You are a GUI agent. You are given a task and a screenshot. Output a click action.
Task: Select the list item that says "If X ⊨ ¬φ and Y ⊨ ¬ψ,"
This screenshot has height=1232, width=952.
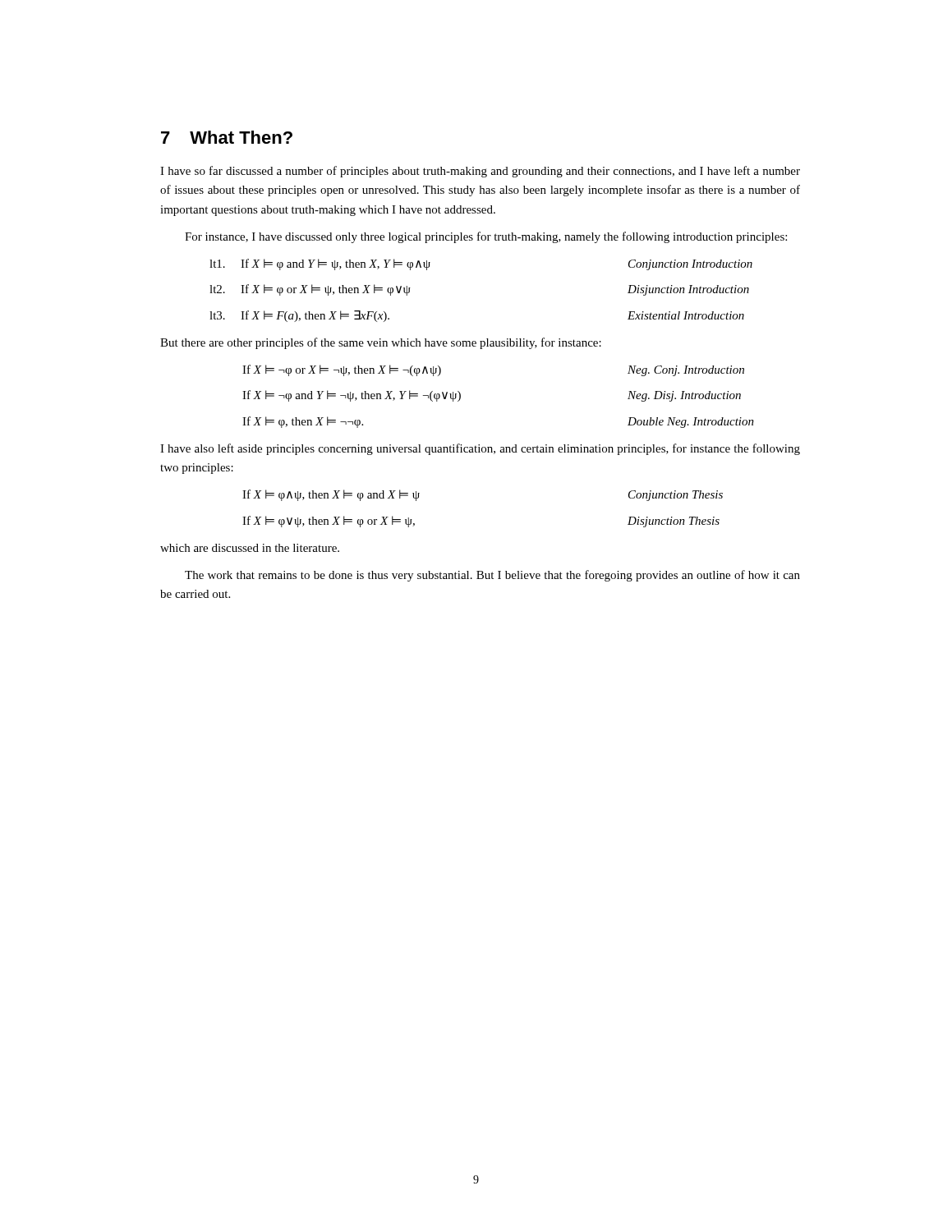coord(348,395)
